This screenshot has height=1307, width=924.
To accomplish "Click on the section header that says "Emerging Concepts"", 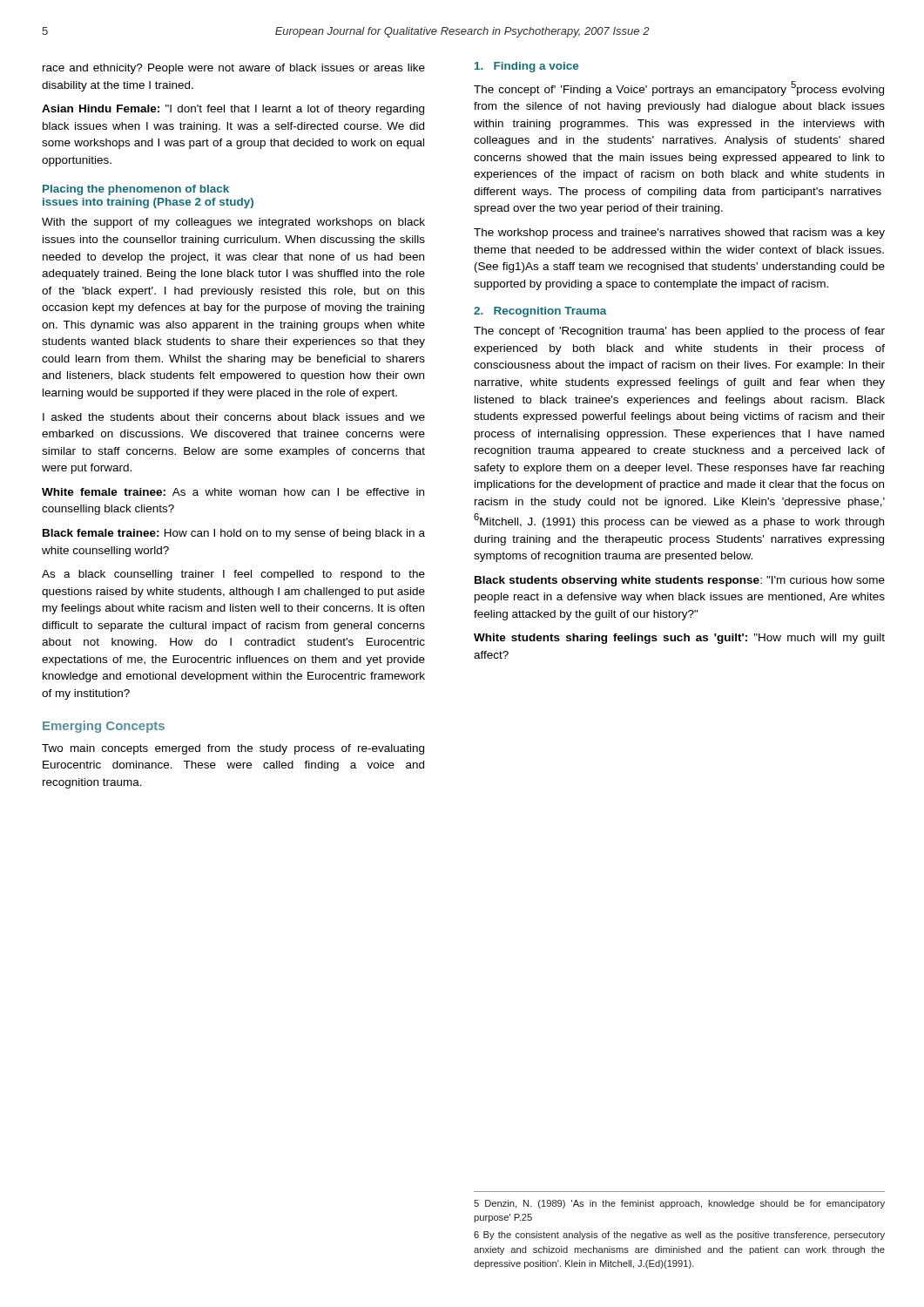I will [103, 725].
